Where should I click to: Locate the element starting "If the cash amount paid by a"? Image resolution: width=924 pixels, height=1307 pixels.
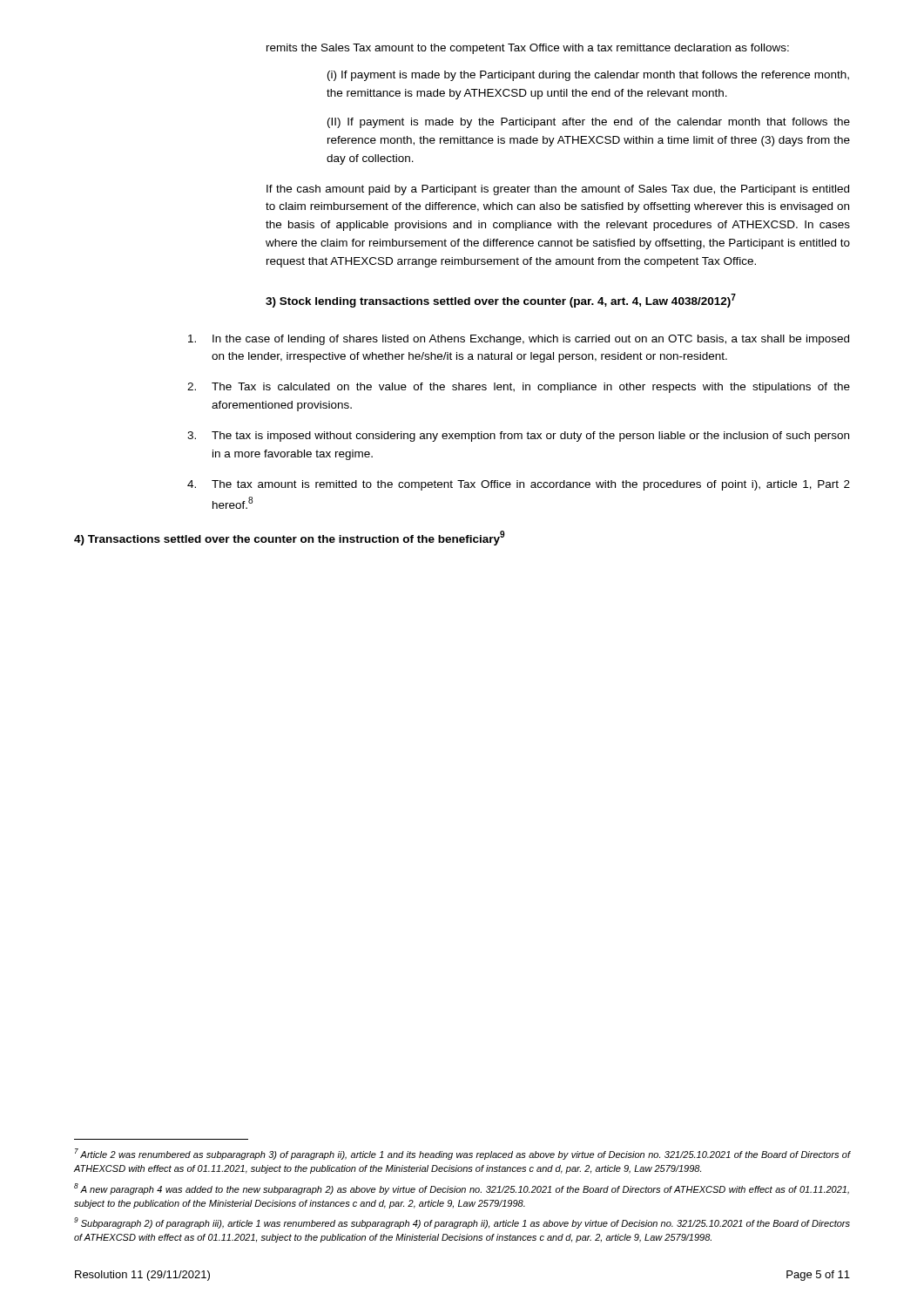point(558,225)
